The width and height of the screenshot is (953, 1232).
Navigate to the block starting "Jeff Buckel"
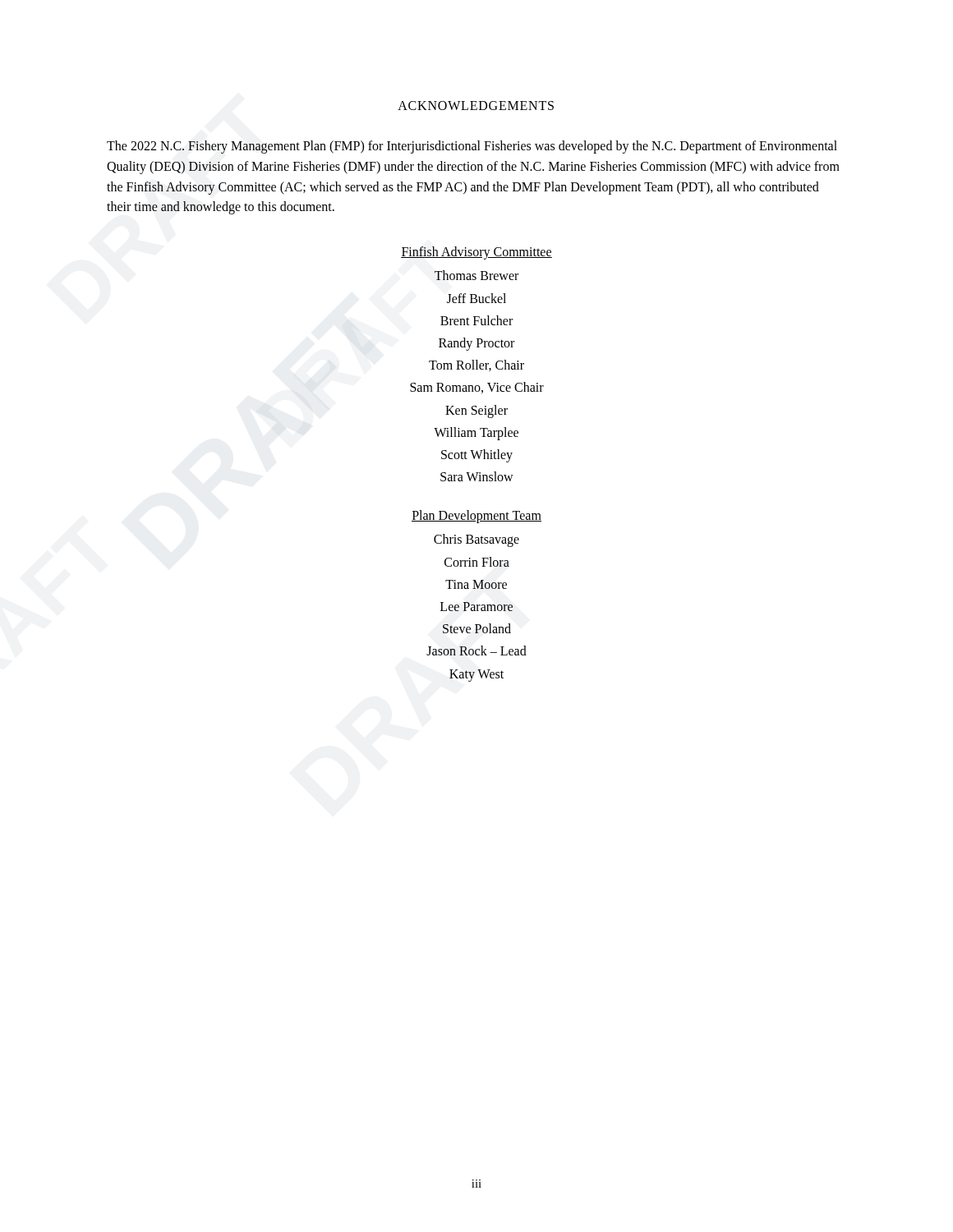coord(476,298)
